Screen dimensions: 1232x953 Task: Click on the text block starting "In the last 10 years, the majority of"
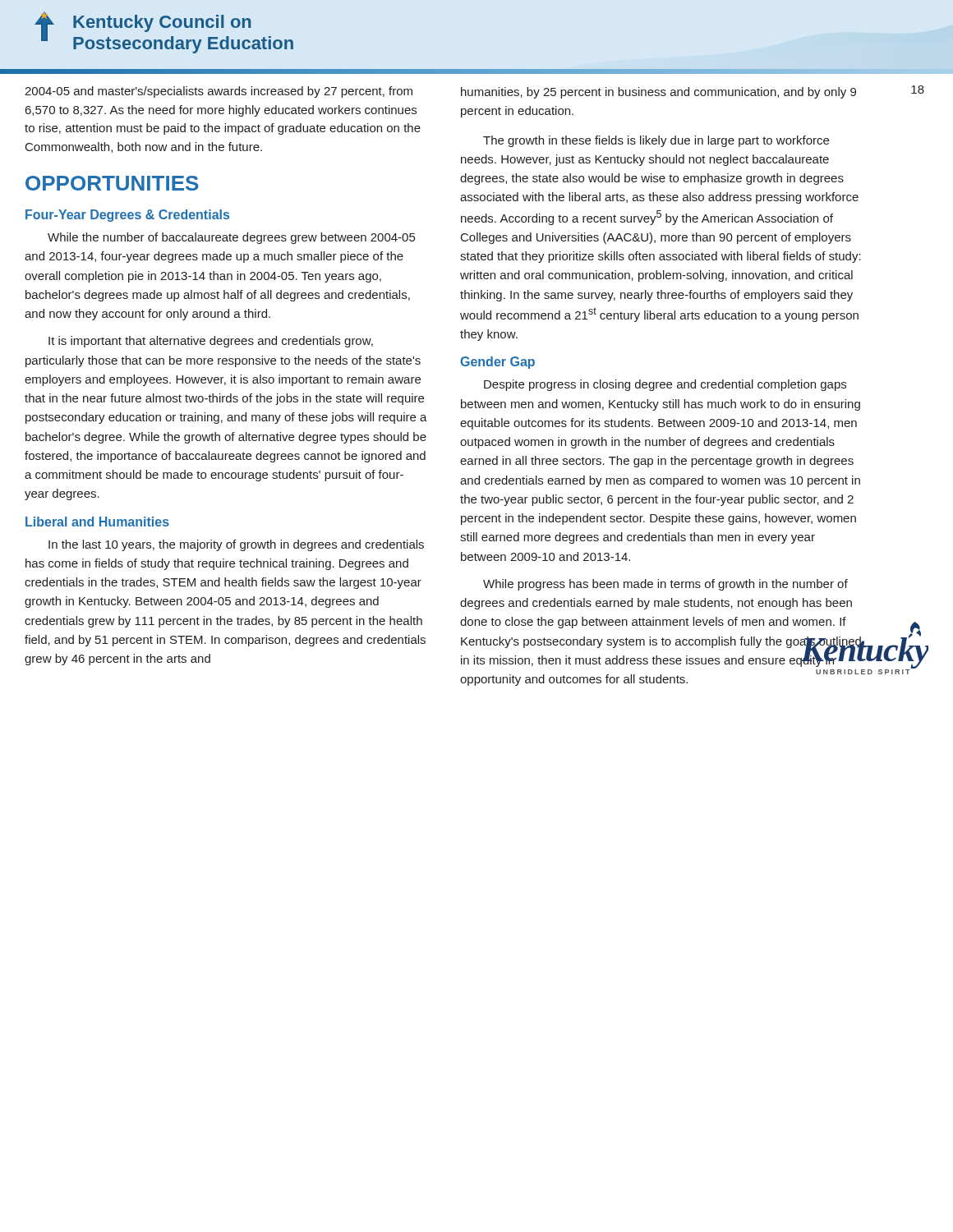tap(225, 601)
